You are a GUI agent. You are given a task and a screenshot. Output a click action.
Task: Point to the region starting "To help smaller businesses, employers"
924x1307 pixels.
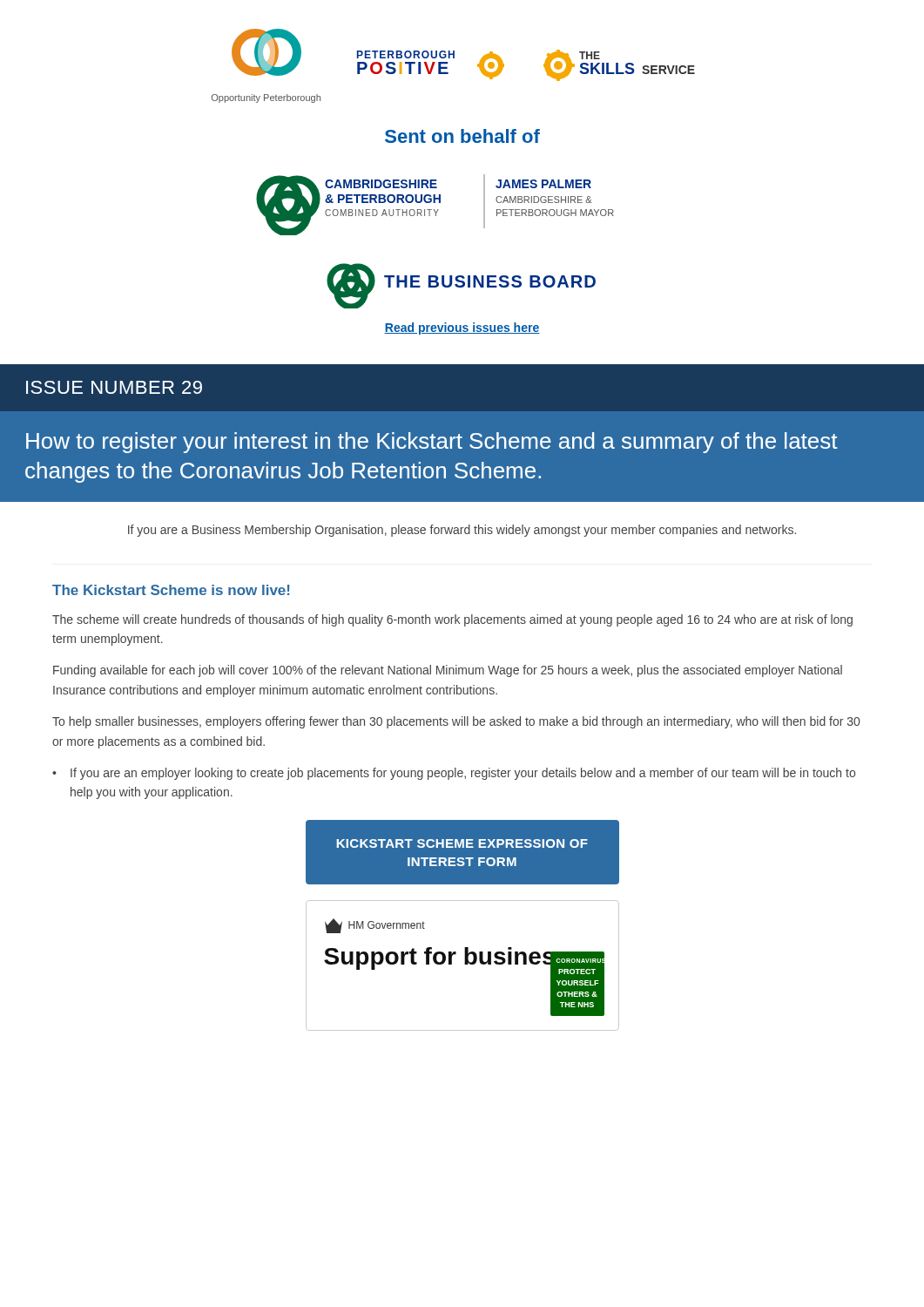(456, 731)
